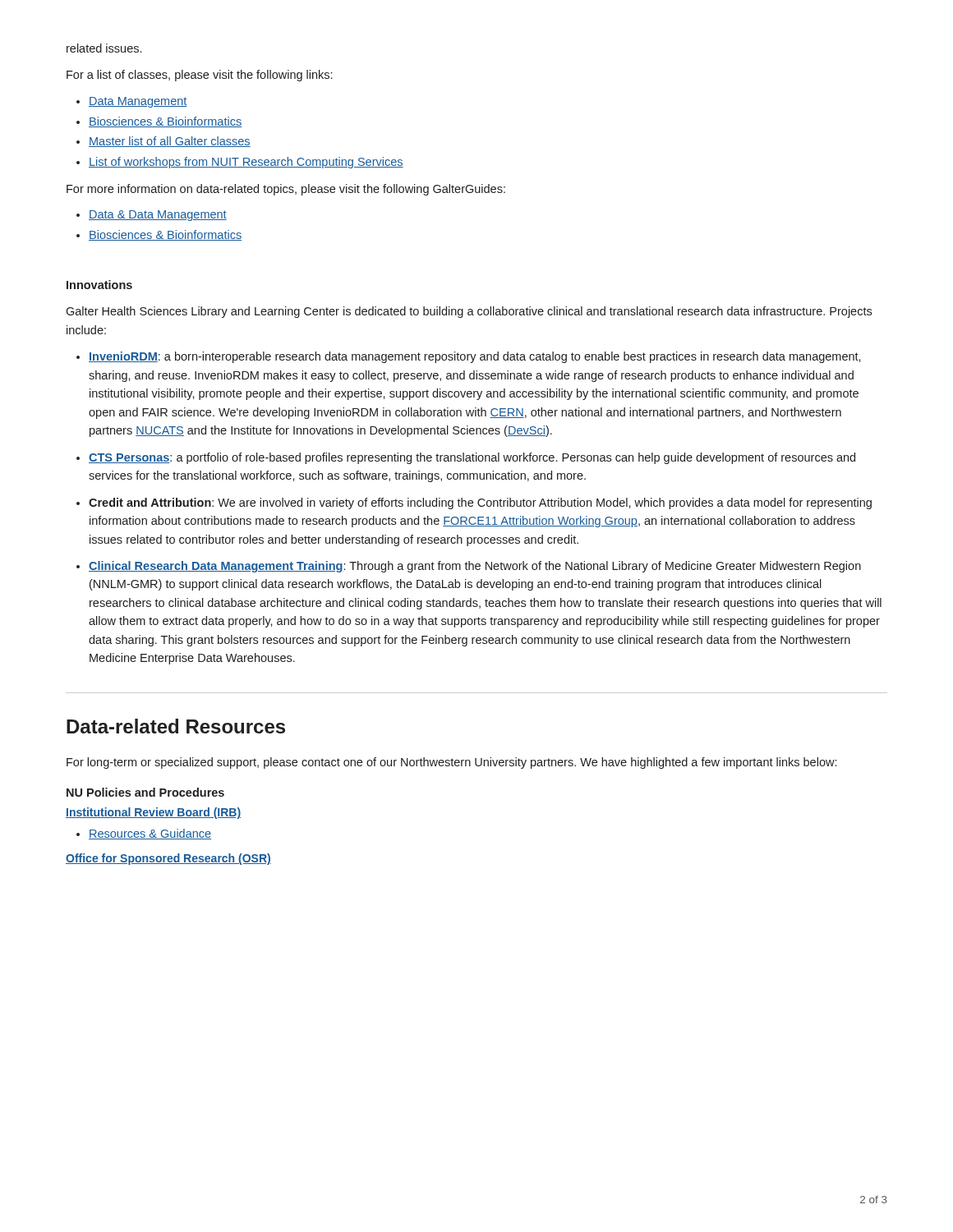
Task: Select the region starting "CTS Personas: a portfolio of"
Action: tap(472, 466)
